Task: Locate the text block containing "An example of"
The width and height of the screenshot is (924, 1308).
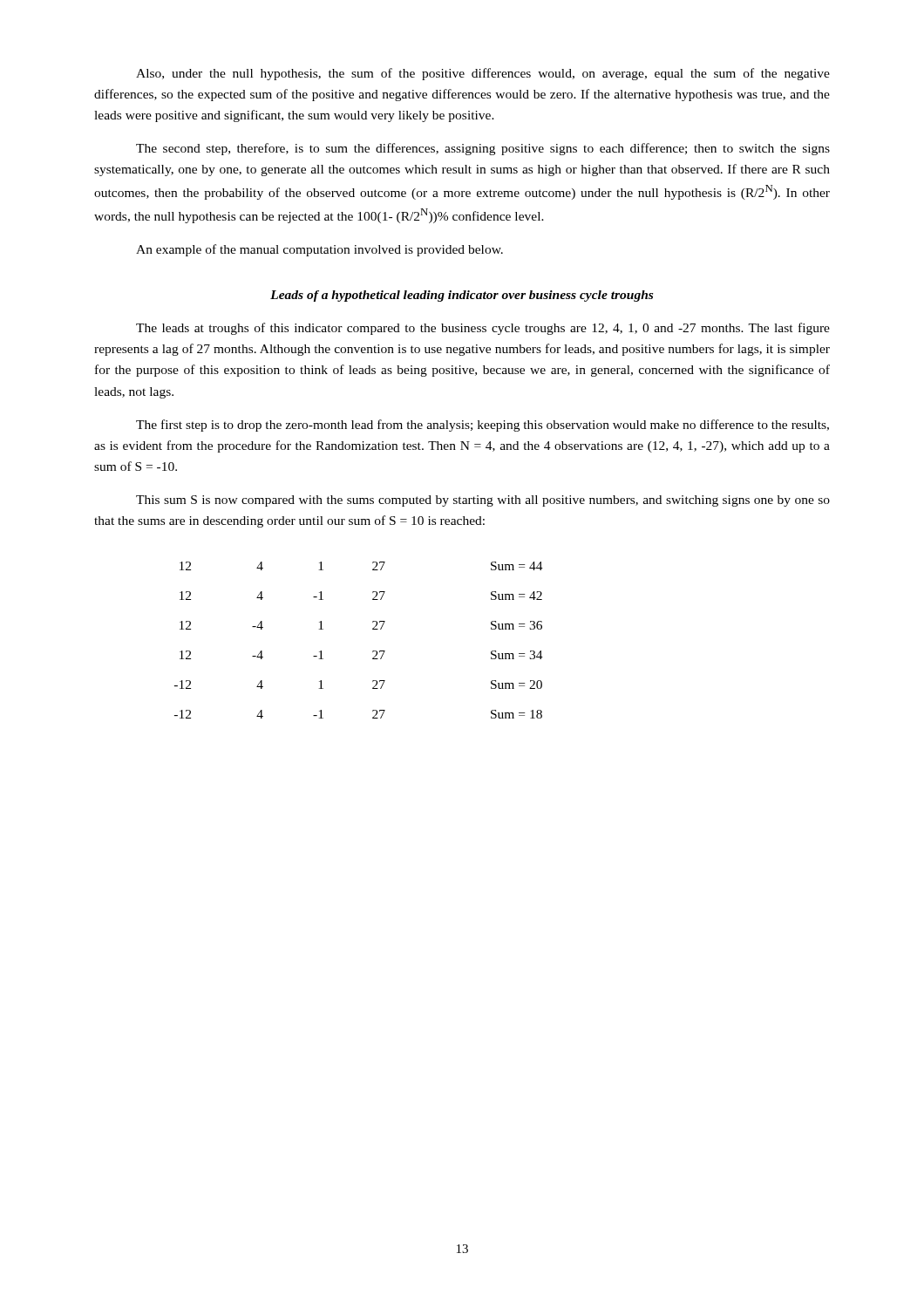Action: click(462, 250)
